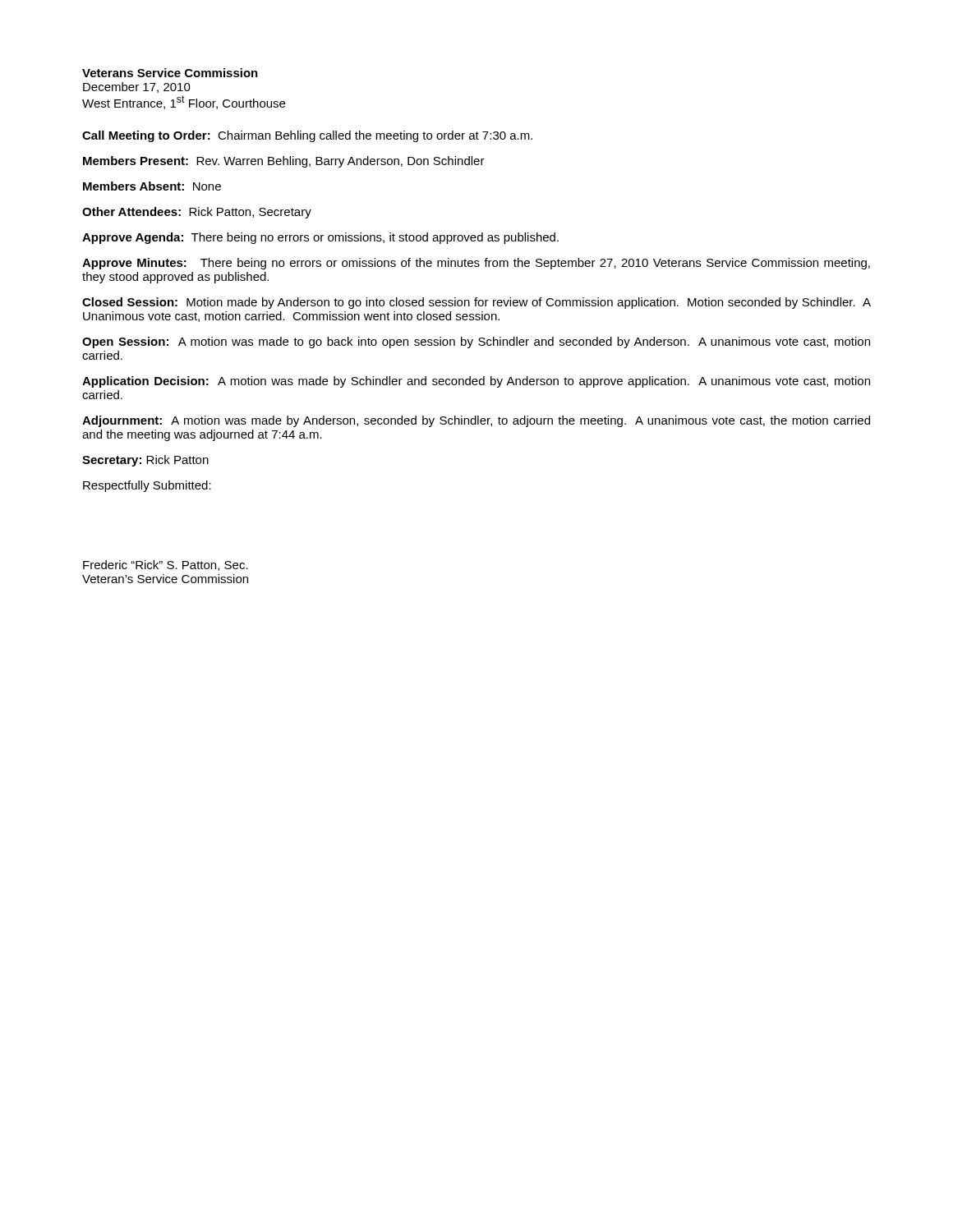Point to the text starting "Open Session: A motion was"
The image size is (953, 1232).
[476, 348]
